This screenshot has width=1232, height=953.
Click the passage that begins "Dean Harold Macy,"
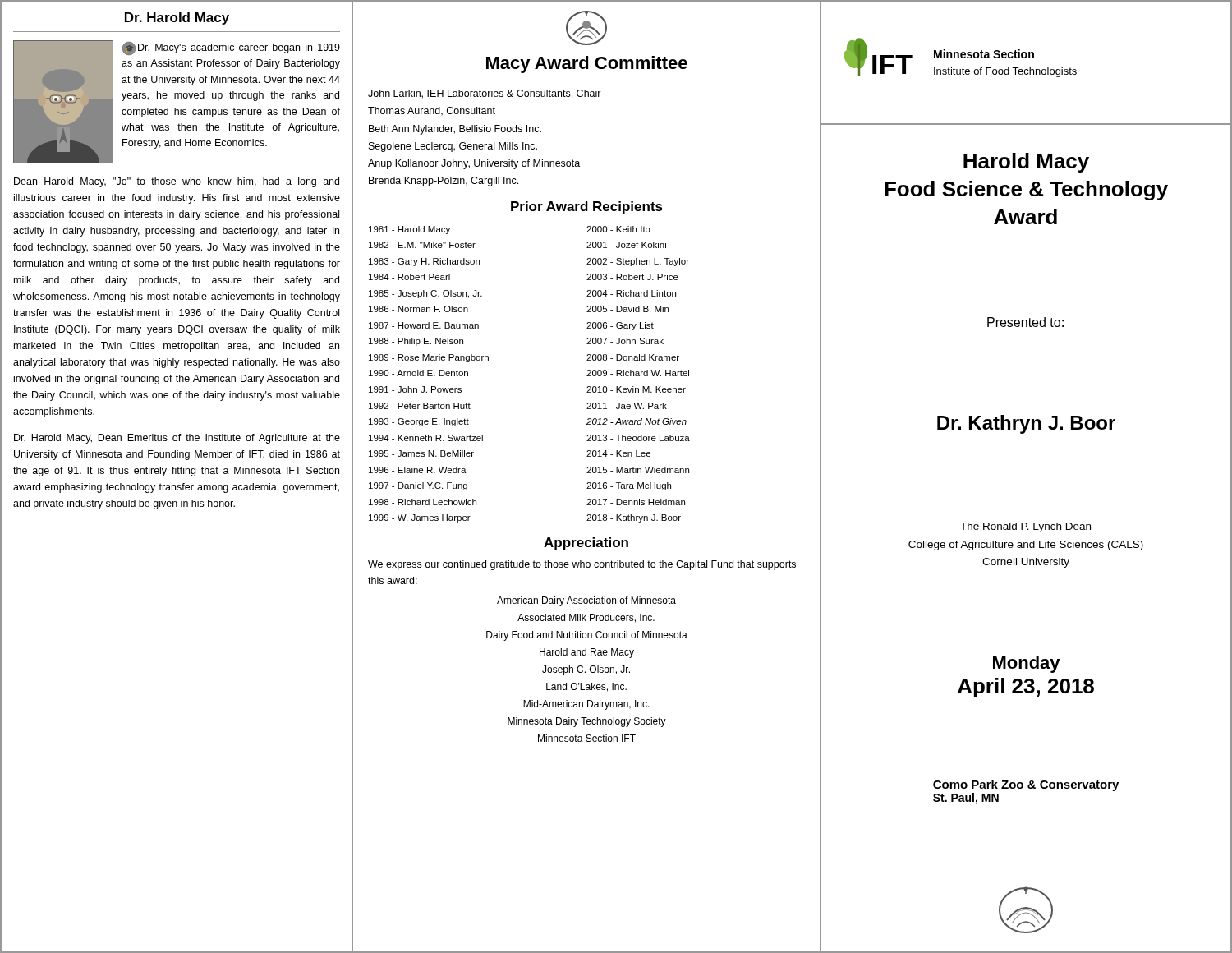point(177,297)
